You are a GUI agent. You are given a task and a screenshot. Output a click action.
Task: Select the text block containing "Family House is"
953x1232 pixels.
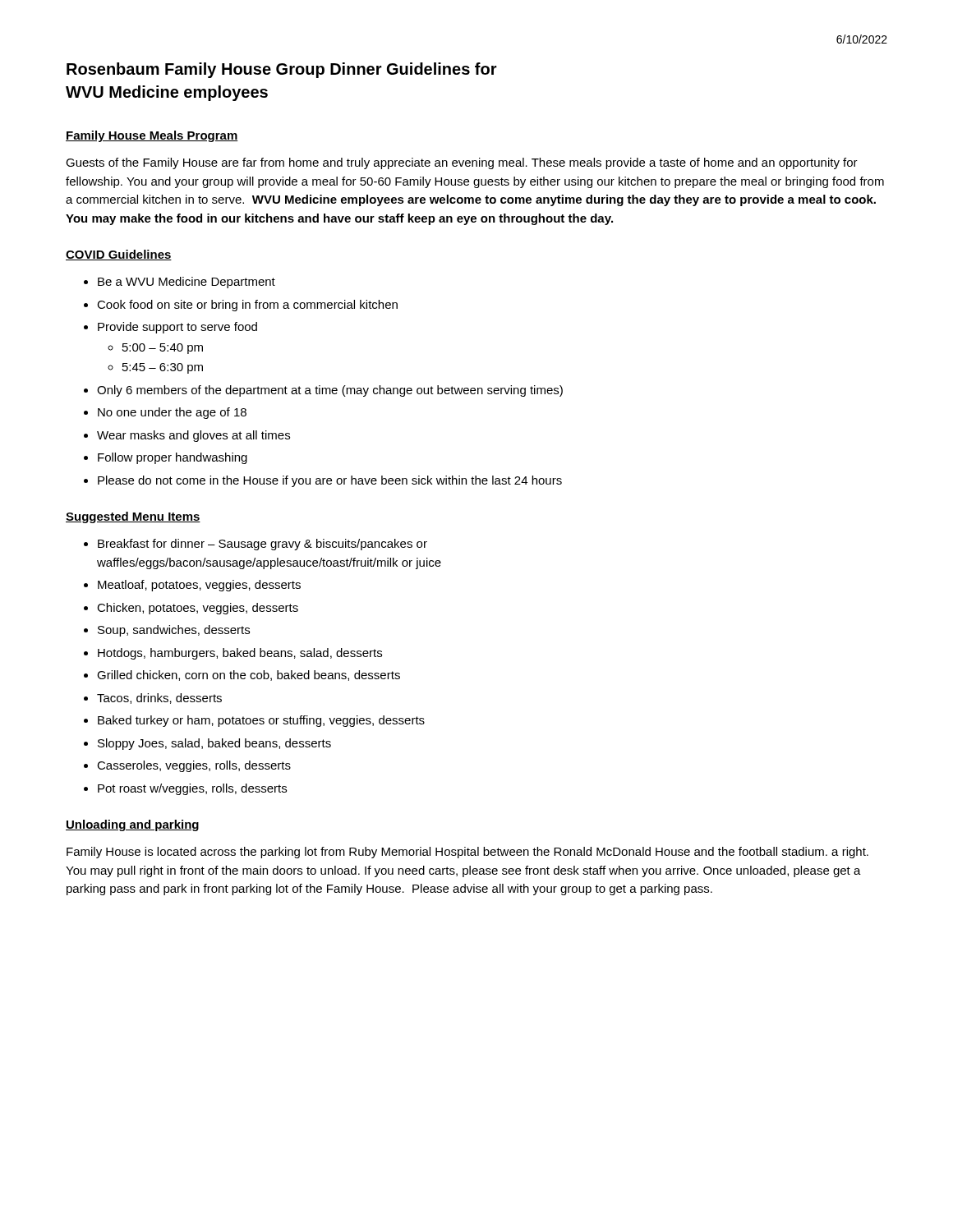pos(467,870)
